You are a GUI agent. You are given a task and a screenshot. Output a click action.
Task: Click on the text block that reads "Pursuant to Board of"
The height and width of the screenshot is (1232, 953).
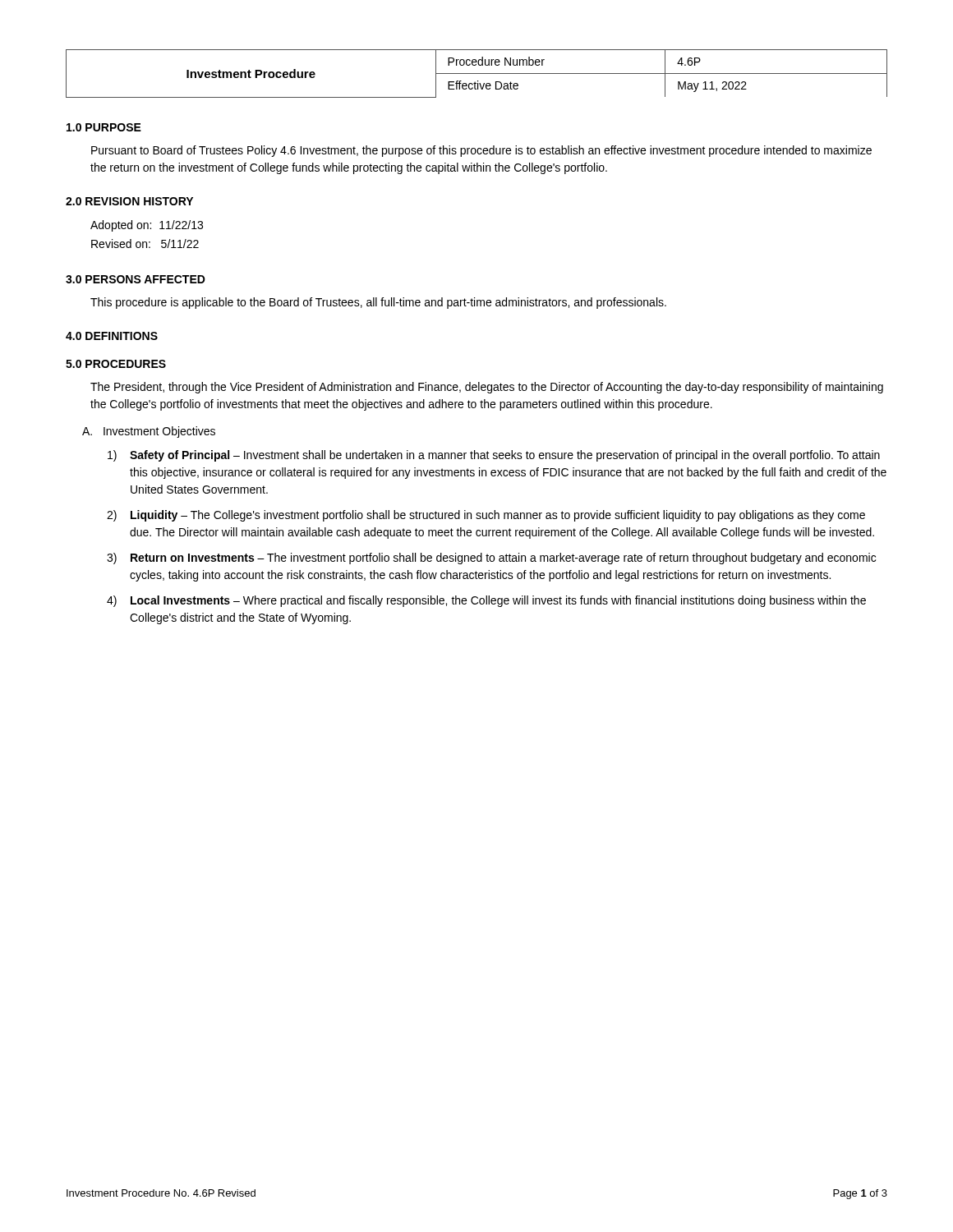coord(481,158)
